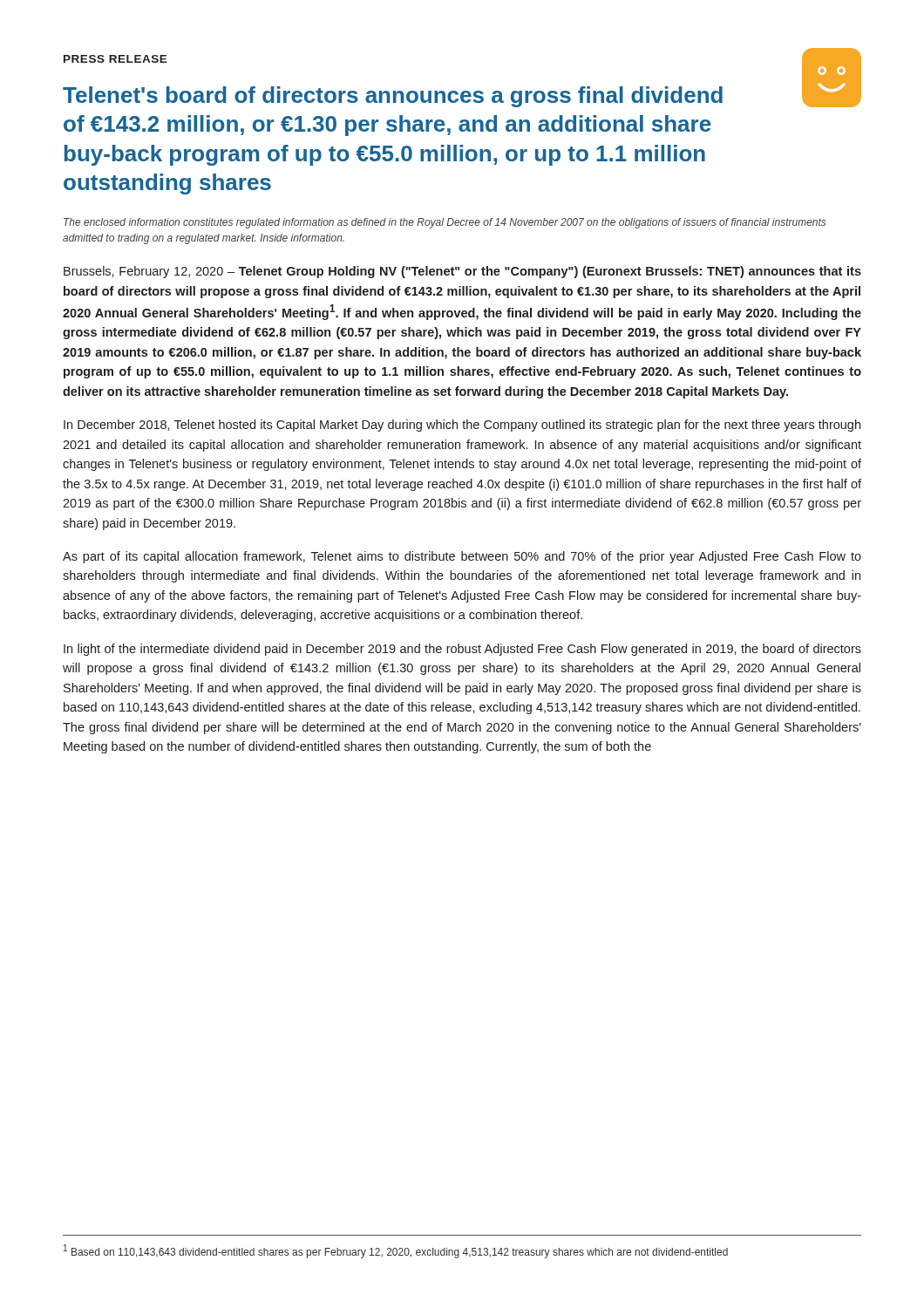Select the logo
Image resolution: width=924 pixels, height=1308 pixels.
[x=832, y=79]
